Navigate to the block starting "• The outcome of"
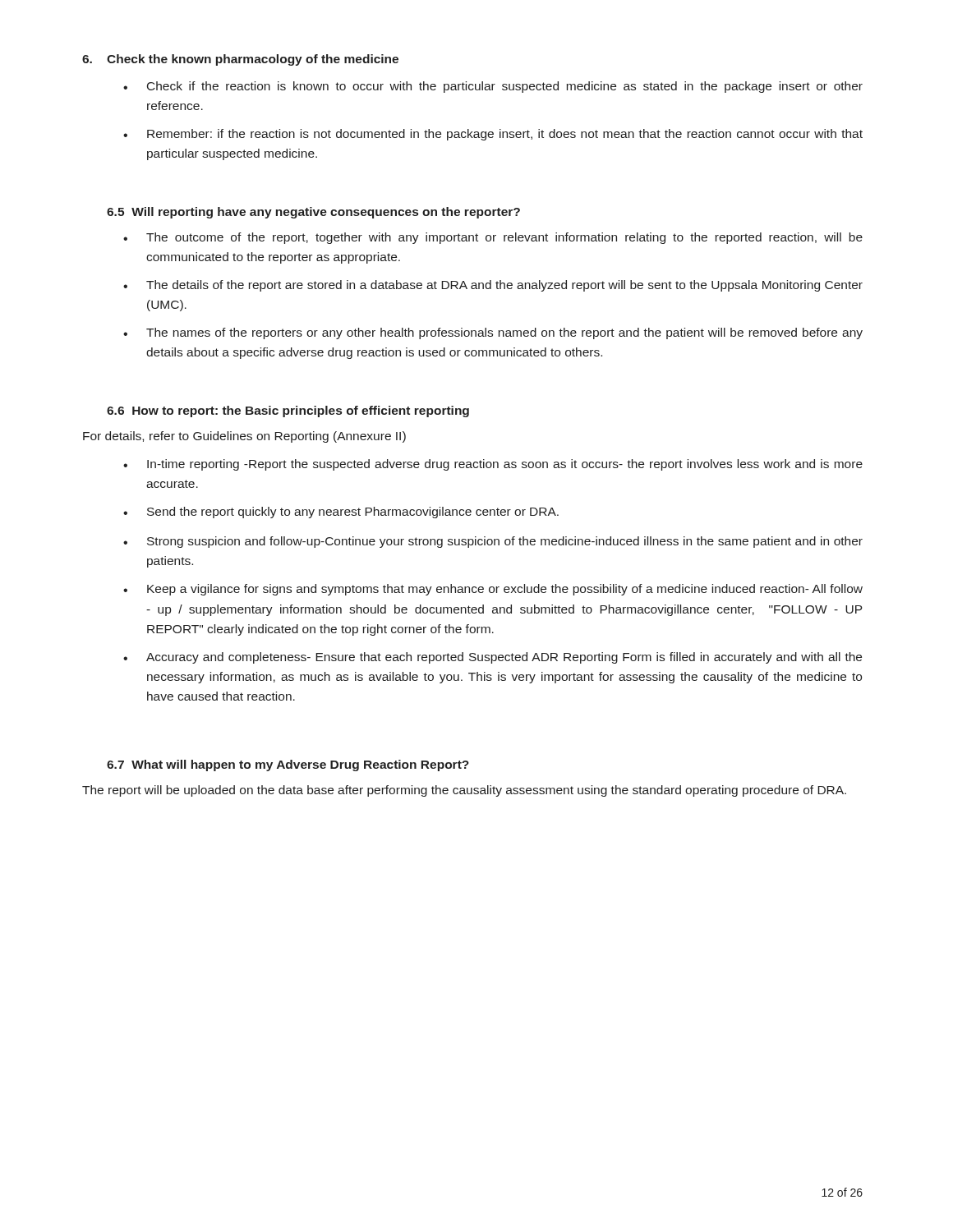The width and height of the screenshot is (953, 1232). [x=493, y=248]
